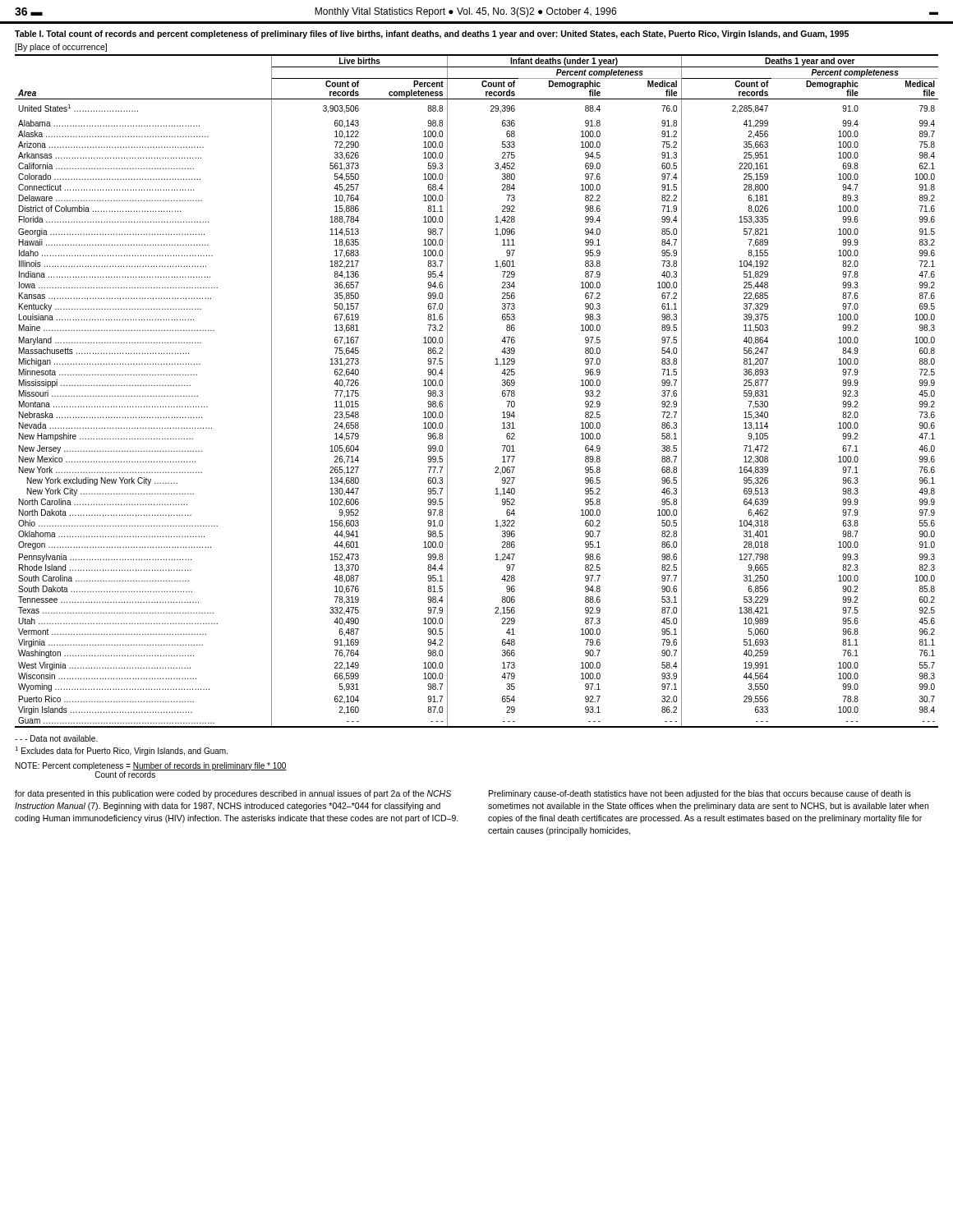
Task: Point to the block beginning "- - Data not available. 1"
Action: (56, 738)
